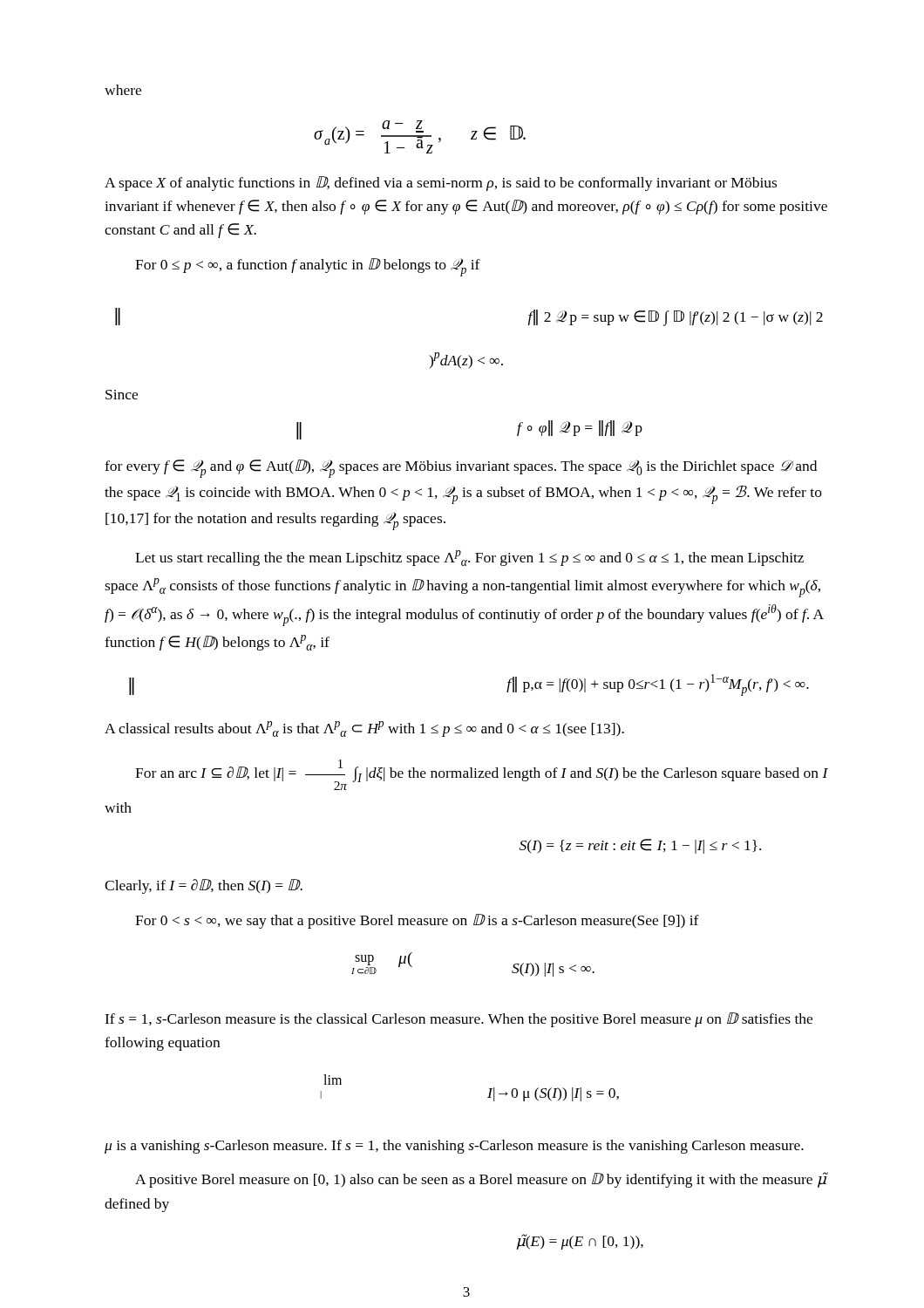Find the text block that says "For 0 ≤ p < ∞,"

click(307, 266)
